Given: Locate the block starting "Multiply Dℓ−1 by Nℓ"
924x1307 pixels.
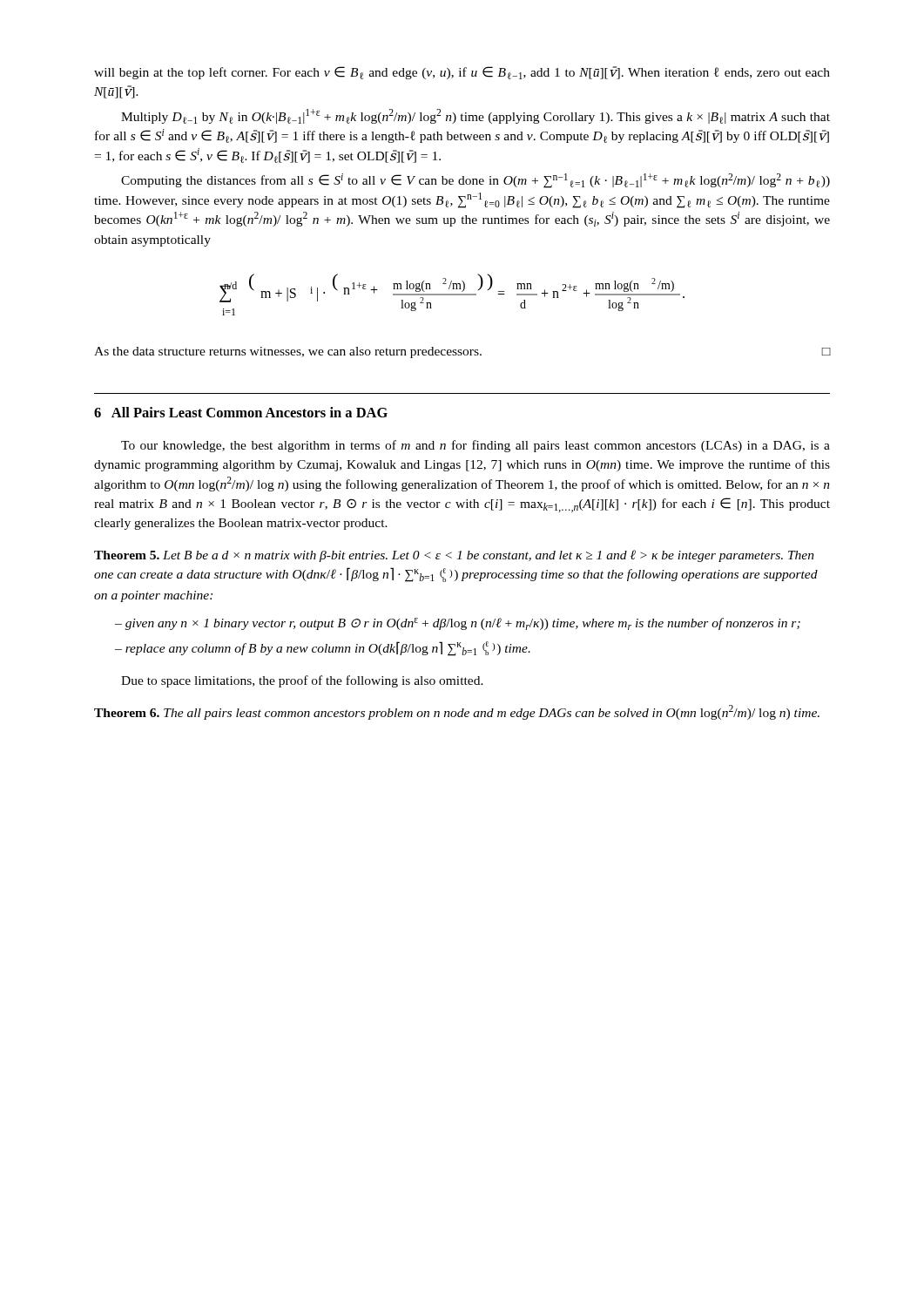Looking at the screenshot, I should [462, 136].
